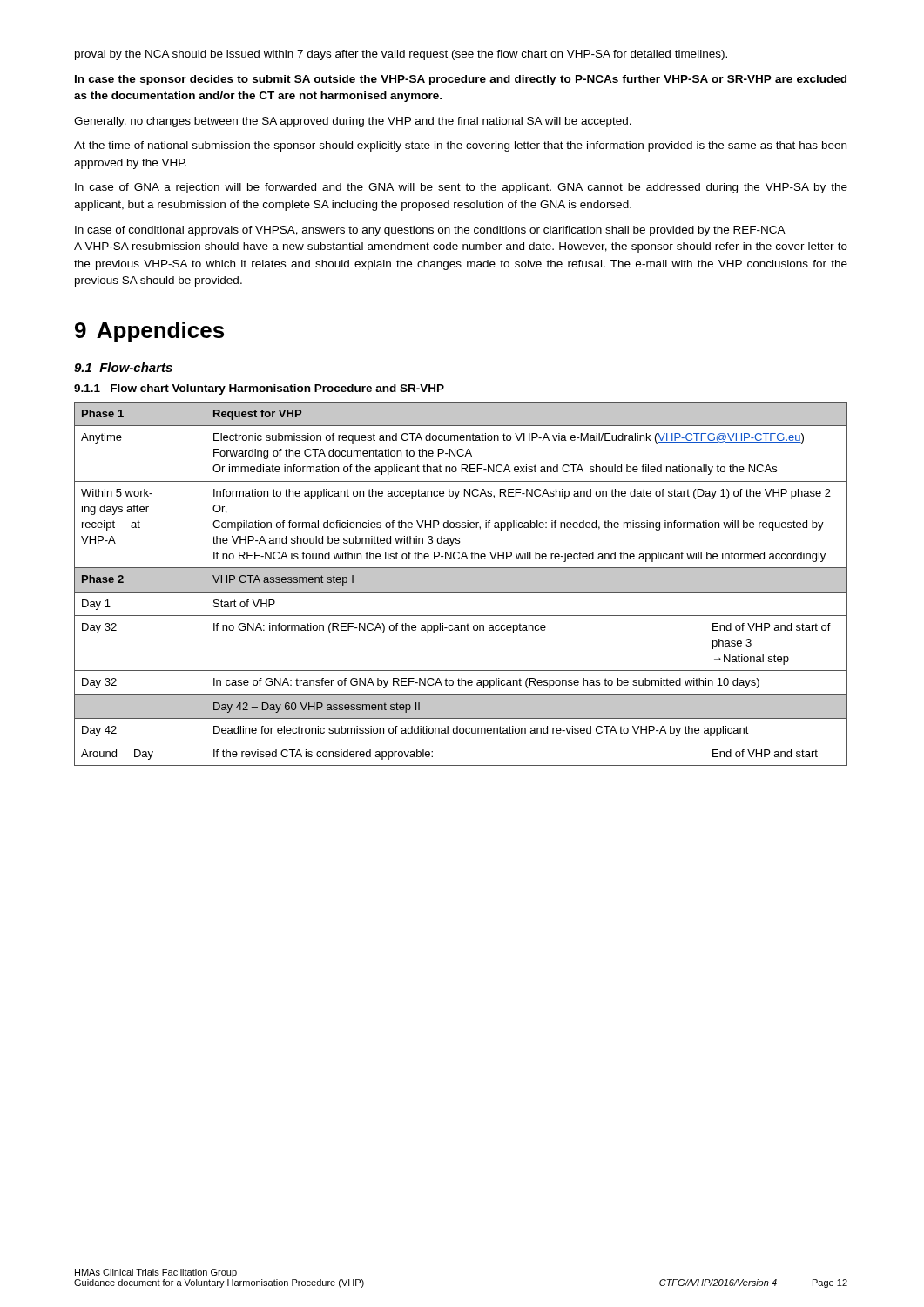Select the text block with the text "In case of GNA a rejection will be"
This screenshot has height=1307, width=924.
coord(461,196)
